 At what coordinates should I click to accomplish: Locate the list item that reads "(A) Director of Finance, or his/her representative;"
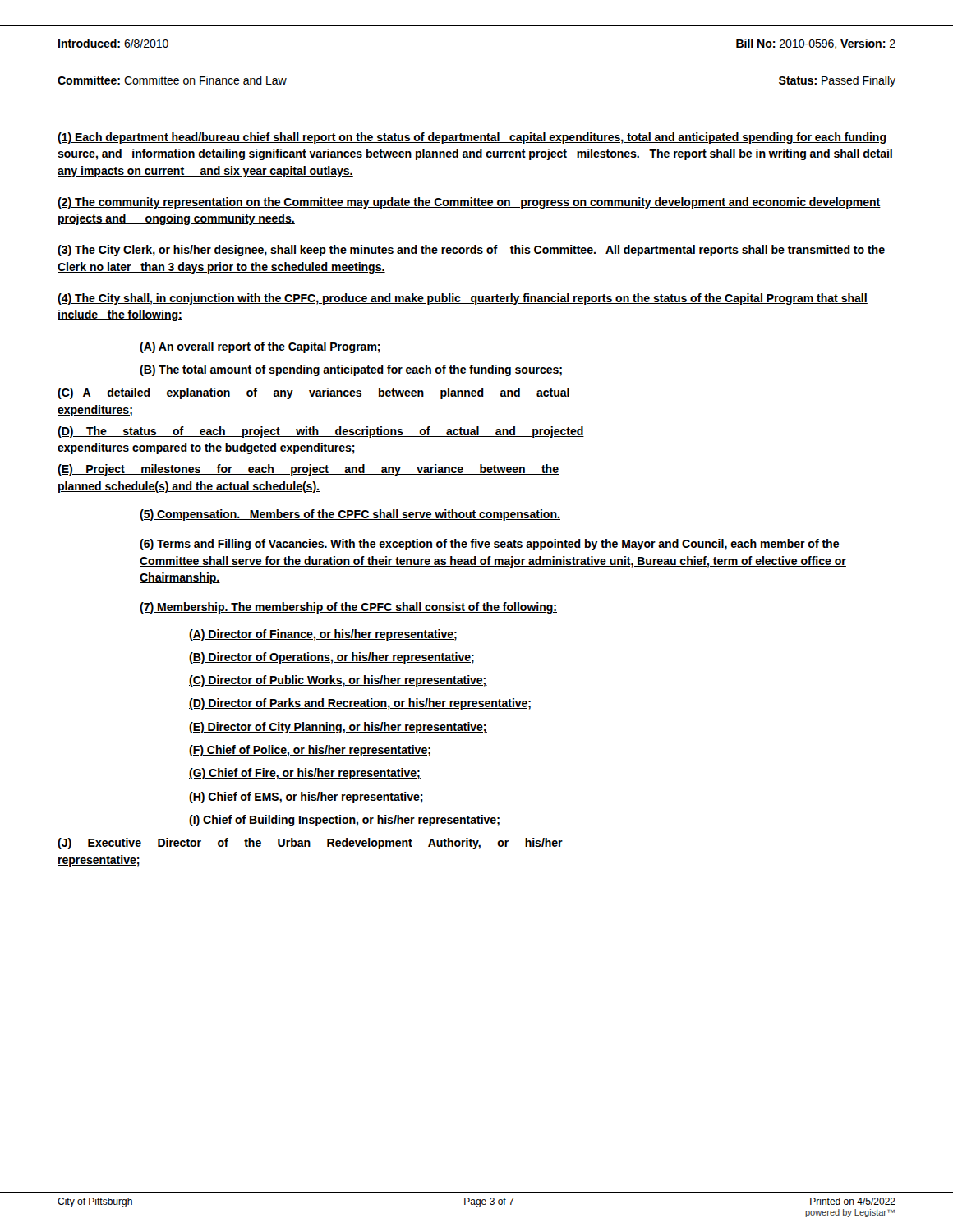click(x=323, y=634)
